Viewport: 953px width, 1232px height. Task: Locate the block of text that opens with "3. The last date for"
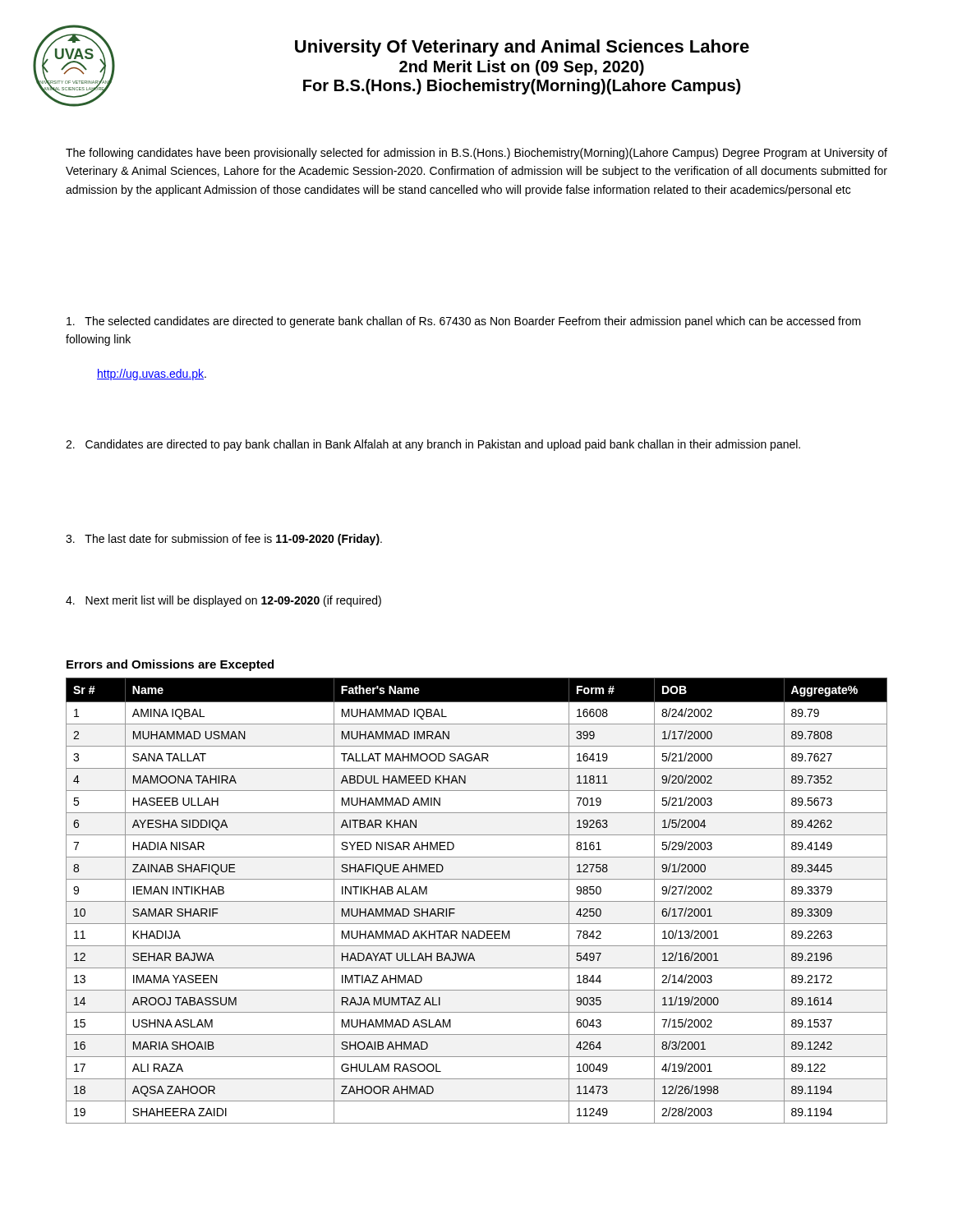[x=224, y=539]
